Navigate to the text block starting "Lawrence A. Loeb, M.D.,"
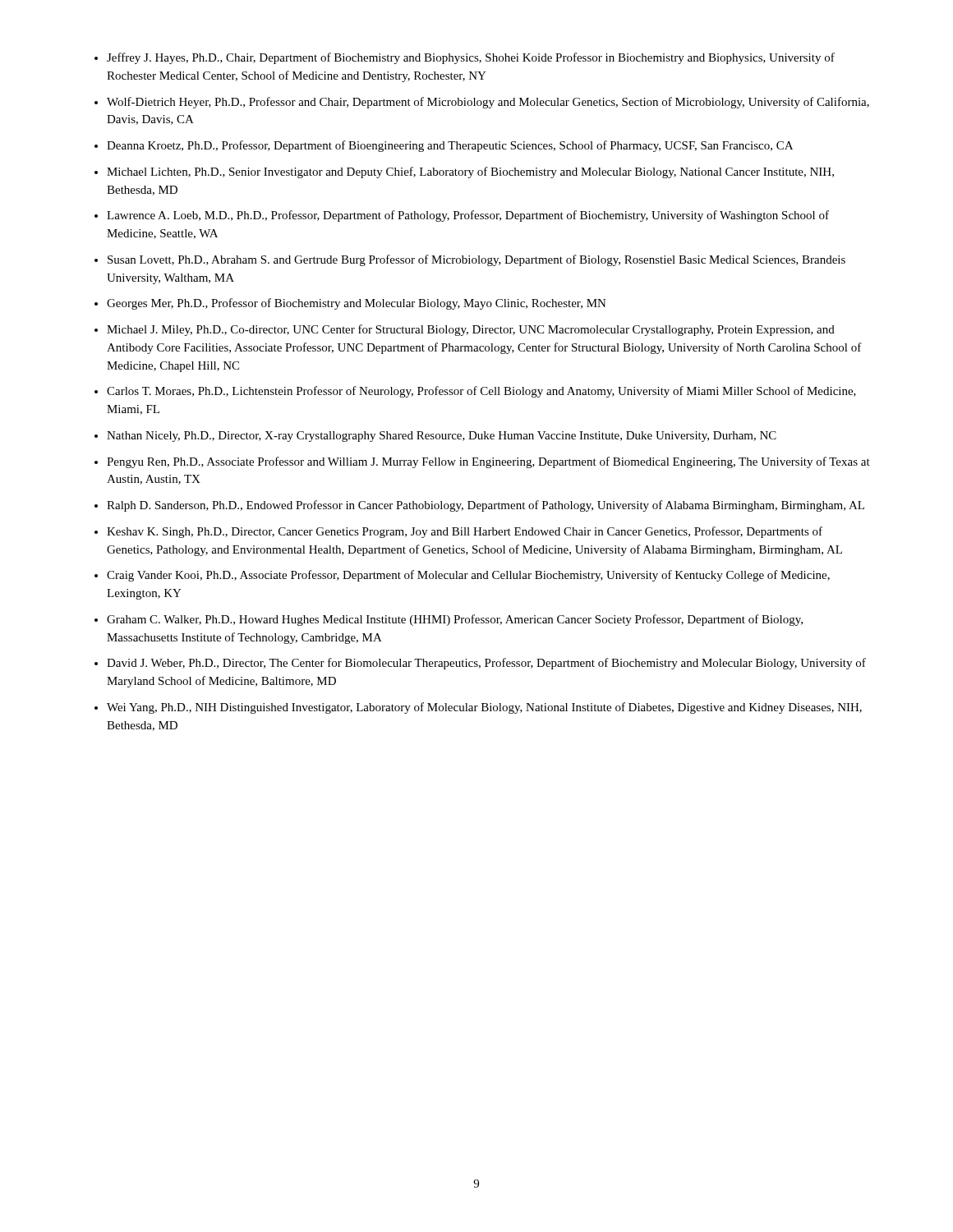 468,224
